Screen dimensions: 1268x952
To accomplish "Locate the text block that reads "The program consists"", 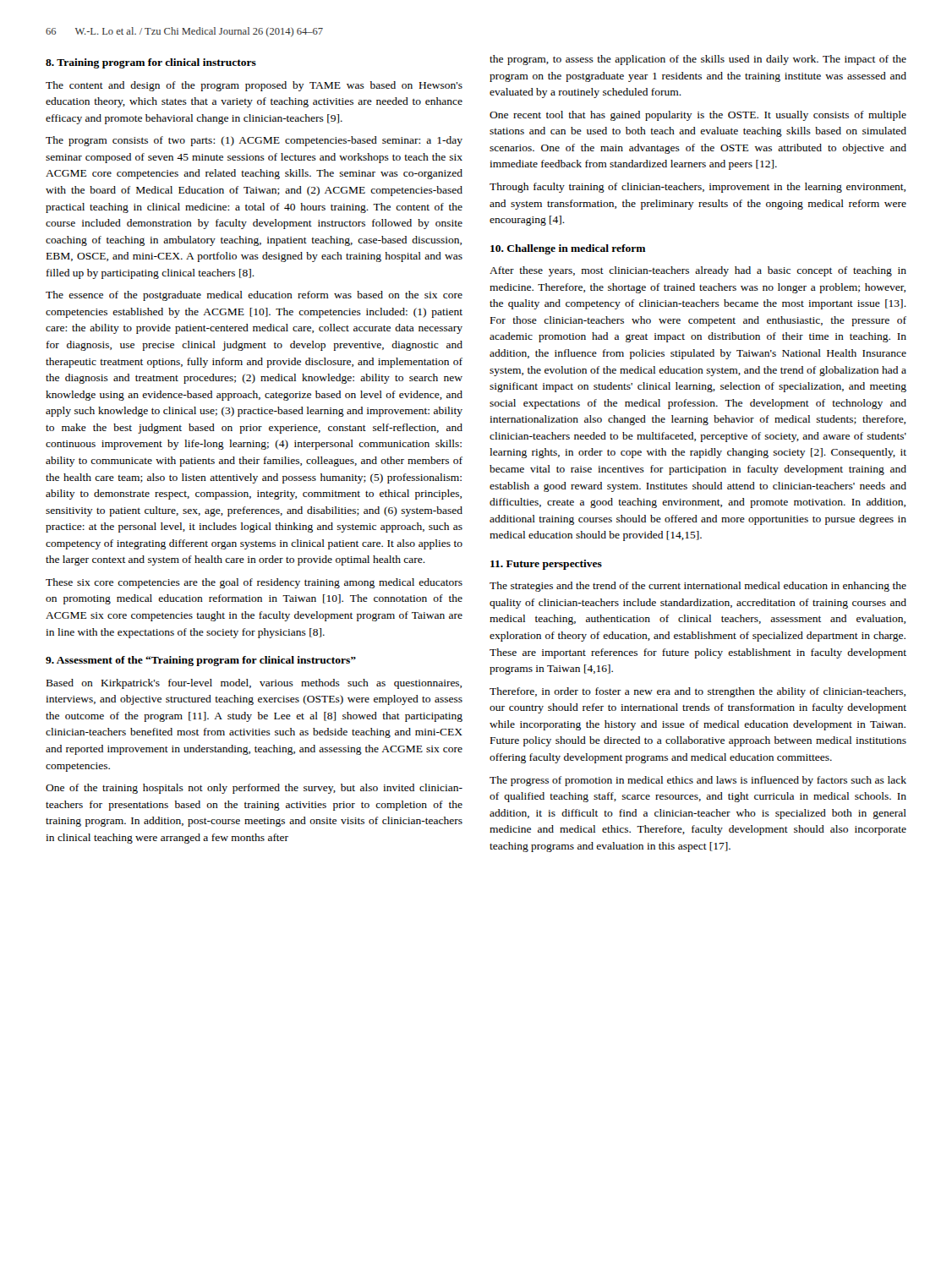I will point(254,206).
